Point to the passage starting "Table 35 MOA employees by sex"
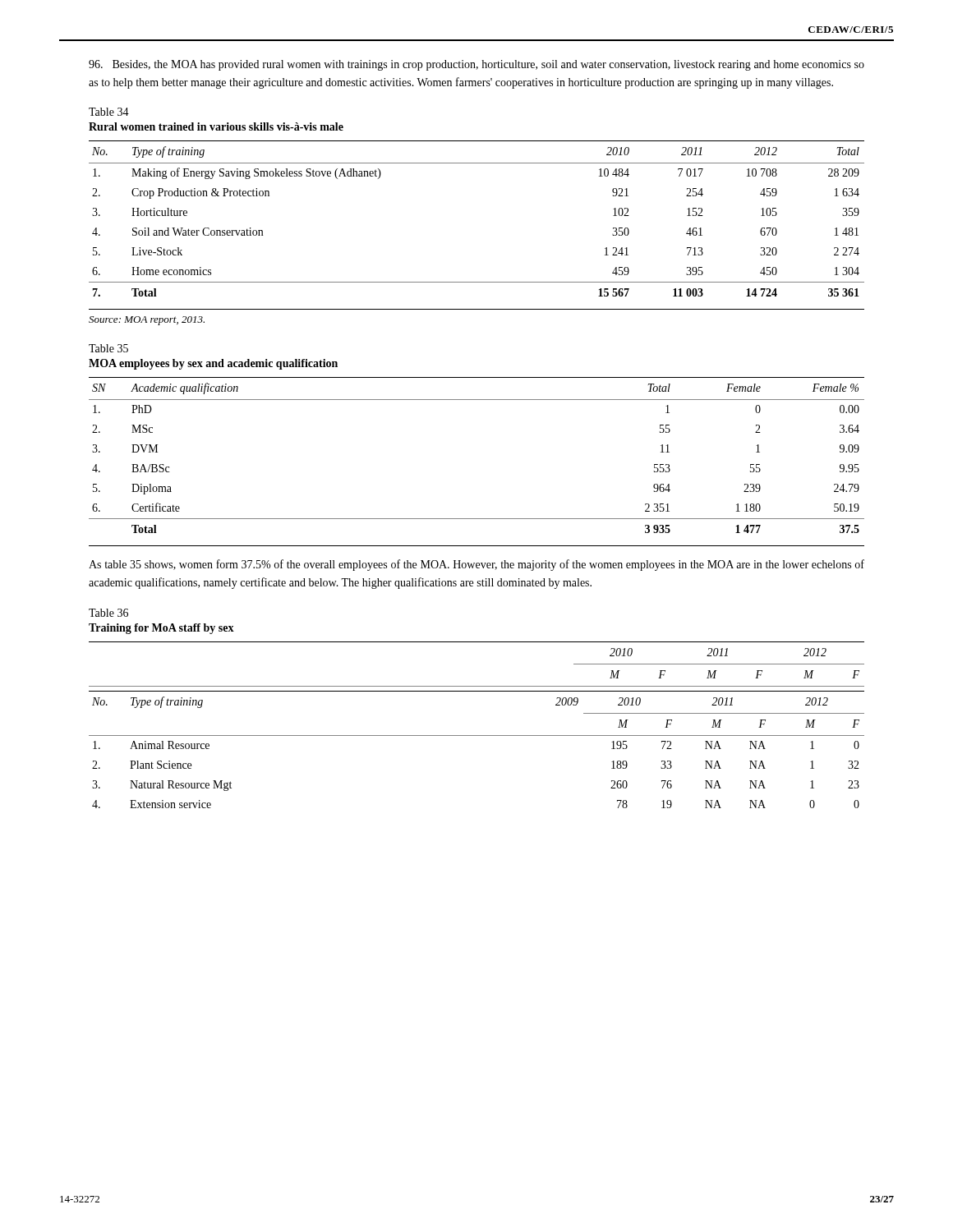The image size is (953, 1232). pyautogui.click(x=108, y=348)
